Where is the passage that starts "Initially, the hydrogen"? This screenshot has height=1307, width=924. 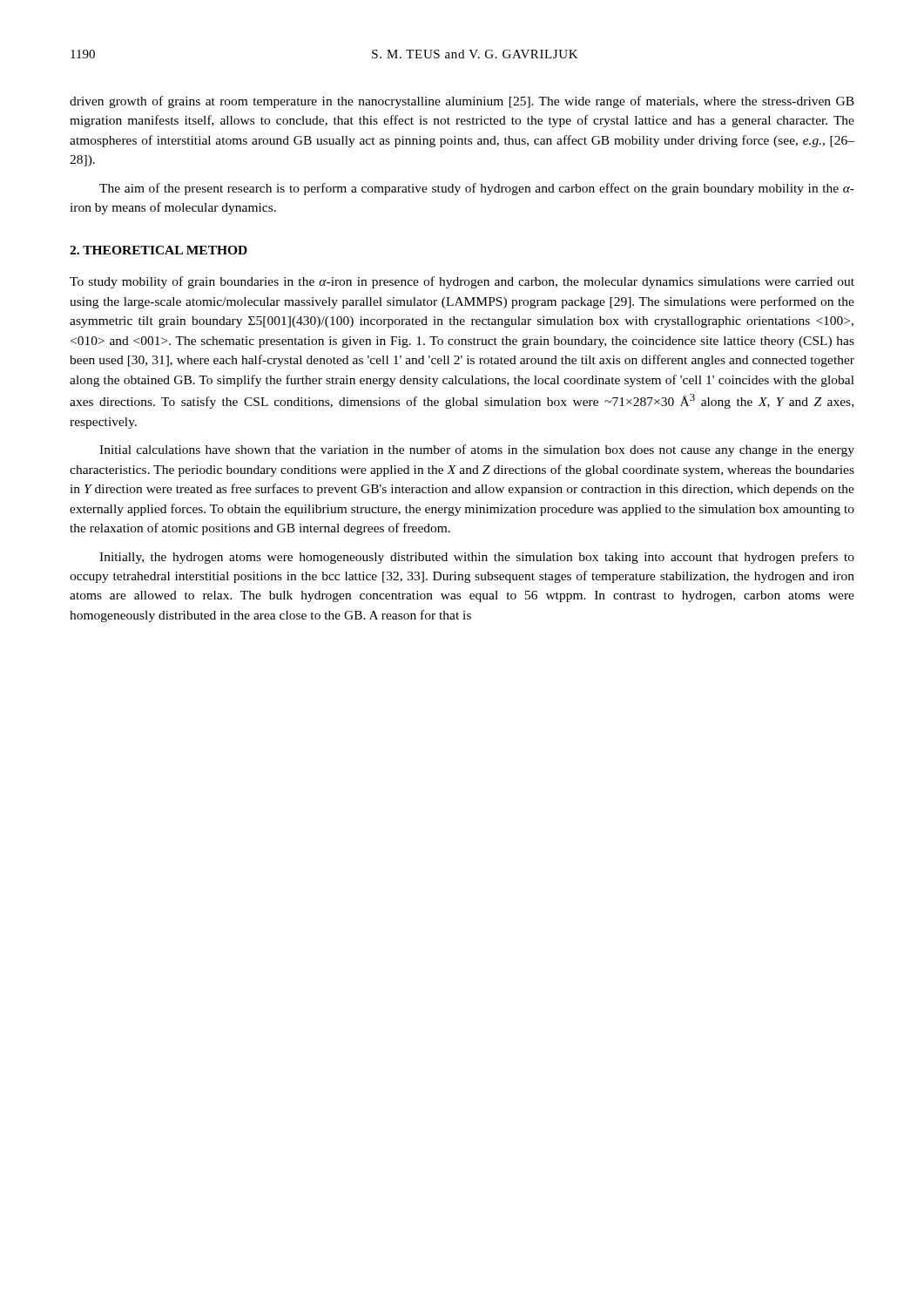(x=462, y=586)
